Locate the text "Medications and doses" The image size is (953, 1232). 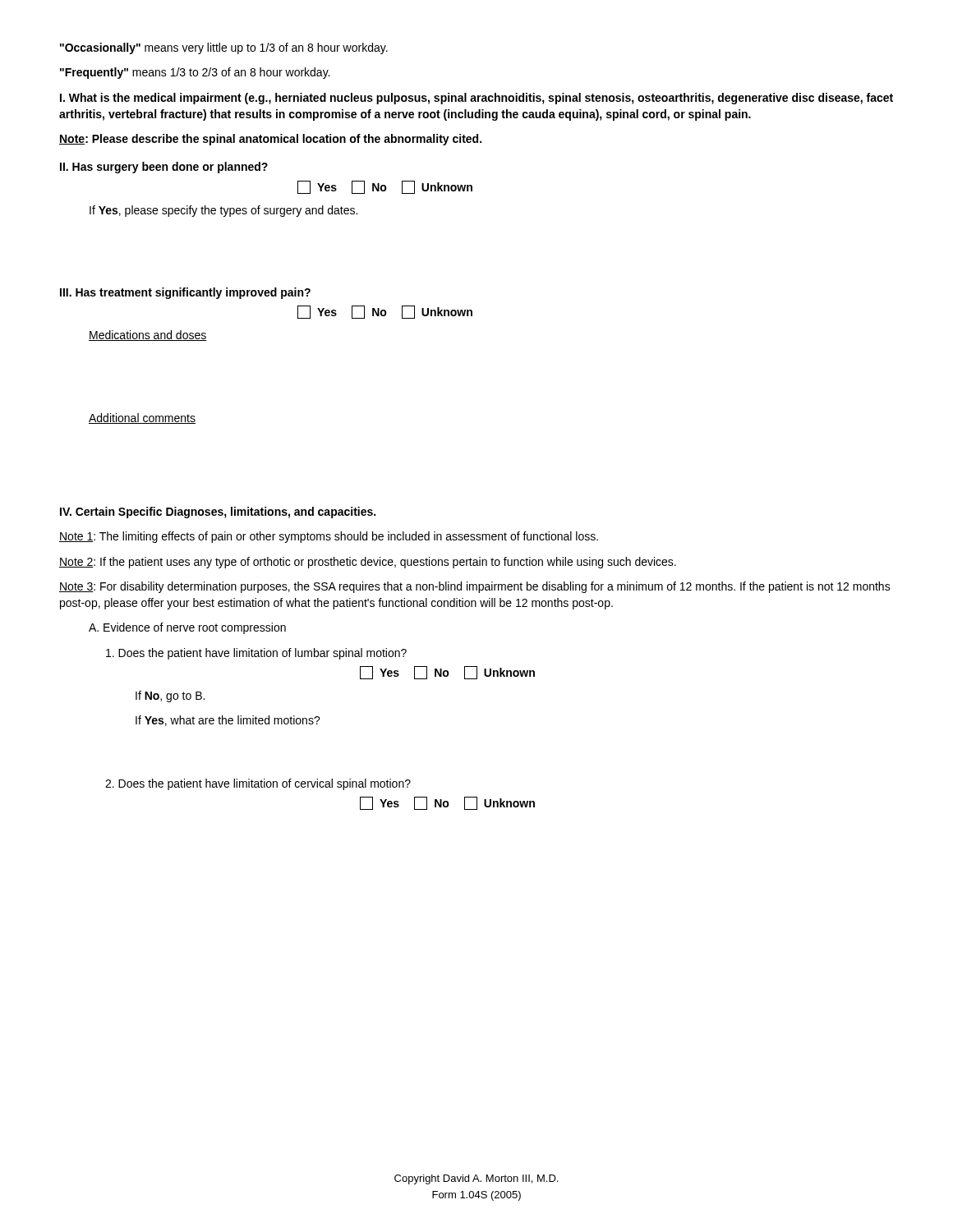[x=148, y=336]
